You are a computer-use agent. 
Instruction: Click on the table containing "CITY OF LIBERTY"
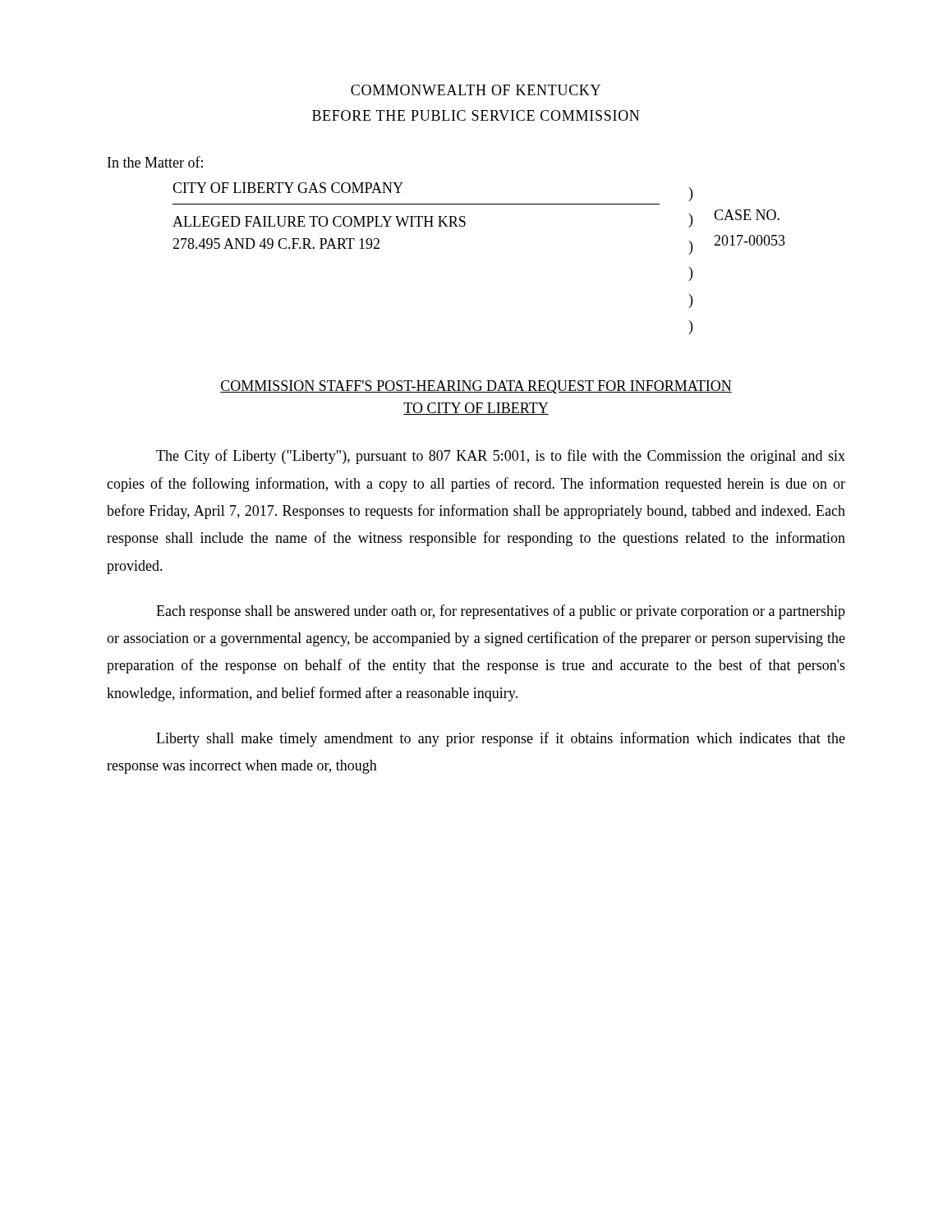pyautogui.click(x=509, y=260)
